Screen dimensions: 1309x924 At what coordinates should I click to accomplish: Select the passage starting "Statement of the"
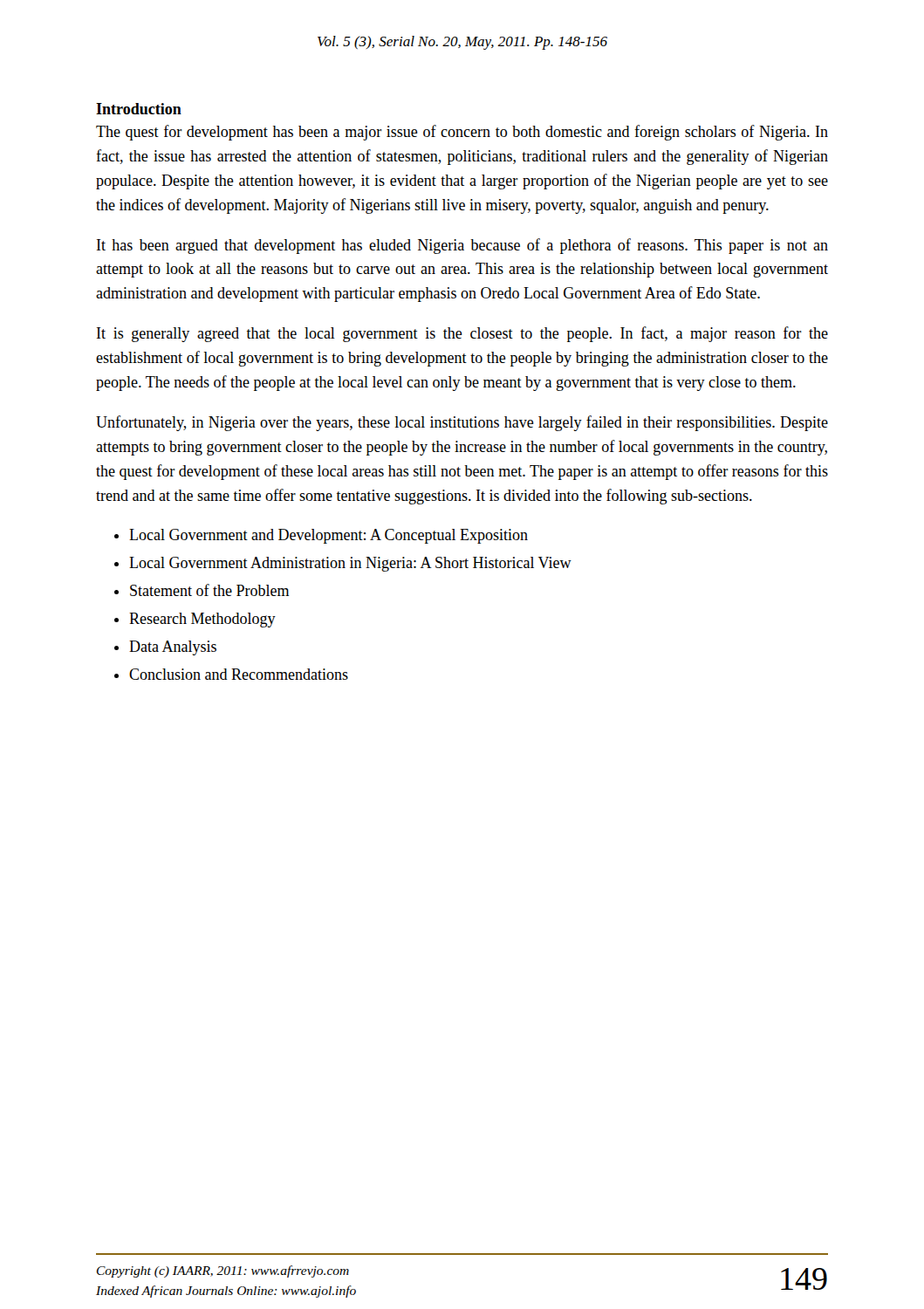click(x=209, y=591)
